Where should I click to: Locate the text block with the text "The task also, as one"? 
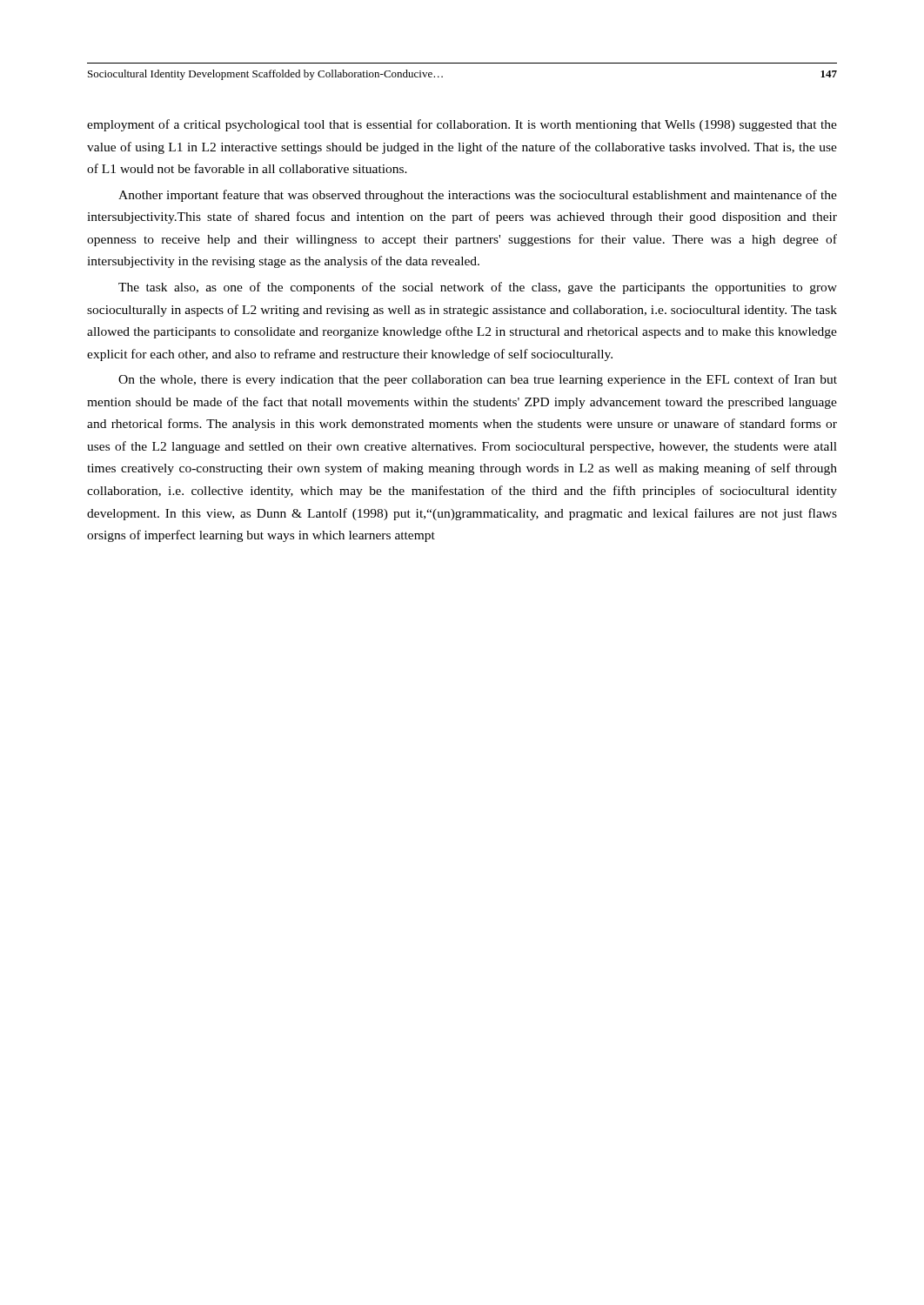pos(462,320)
